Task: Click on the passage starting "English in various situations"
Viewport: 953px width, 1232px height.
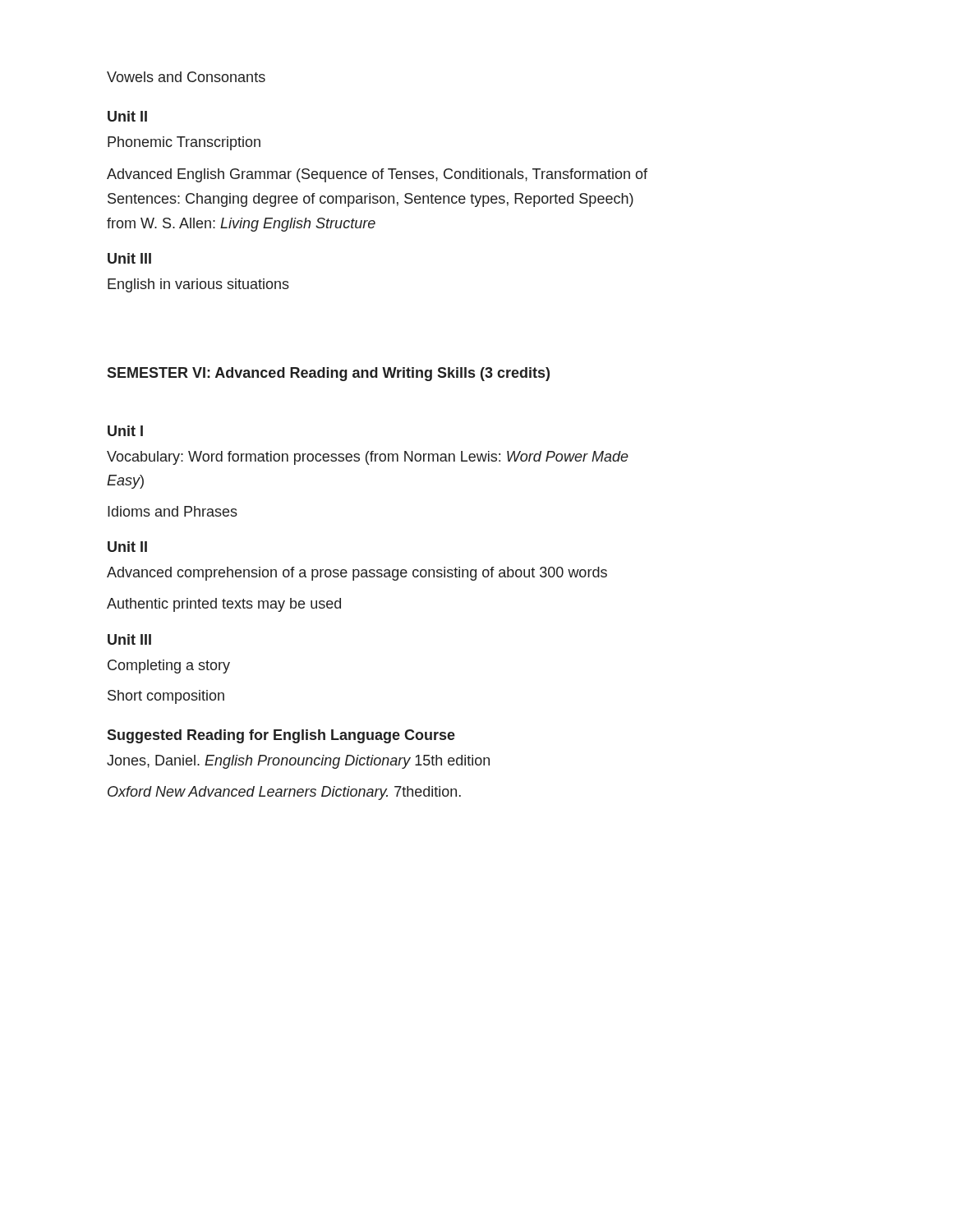Action: pyautogui.click(x=198, y=285)
